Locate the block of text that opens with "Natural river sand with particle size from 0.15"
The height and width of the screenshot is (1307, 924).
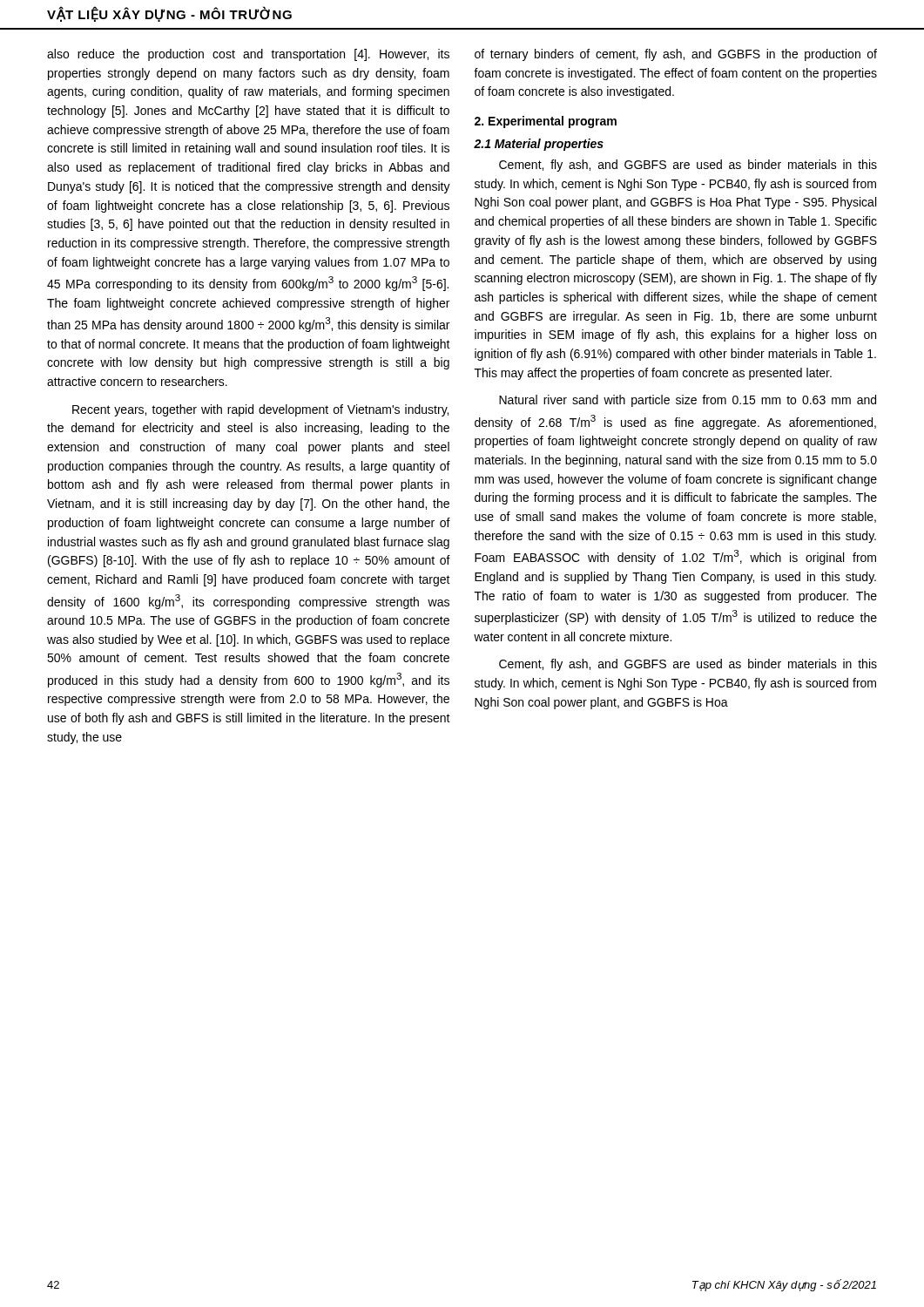(x=676, y=519)
